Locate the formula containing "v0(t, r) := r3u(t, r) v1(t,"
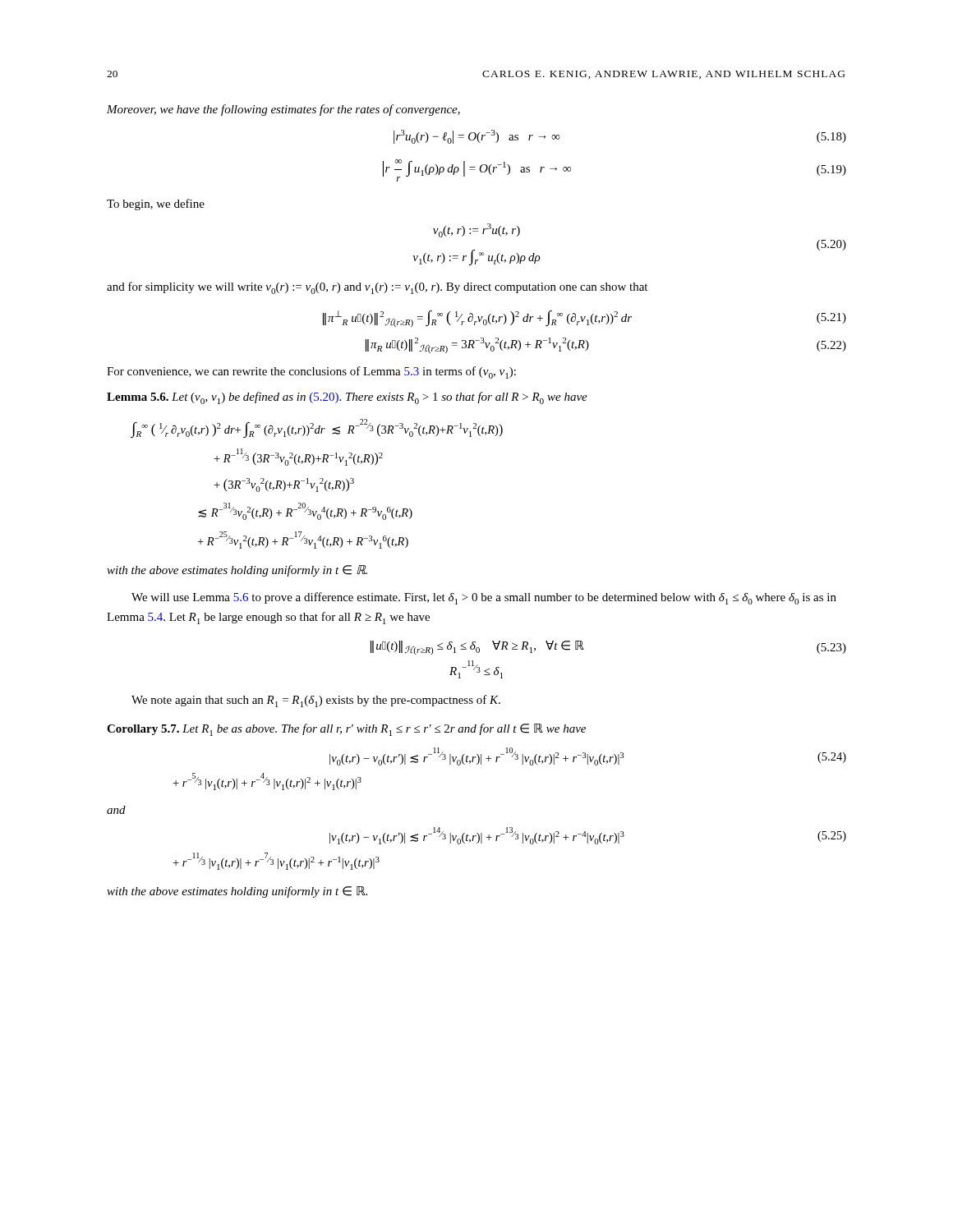 point(476,244)
